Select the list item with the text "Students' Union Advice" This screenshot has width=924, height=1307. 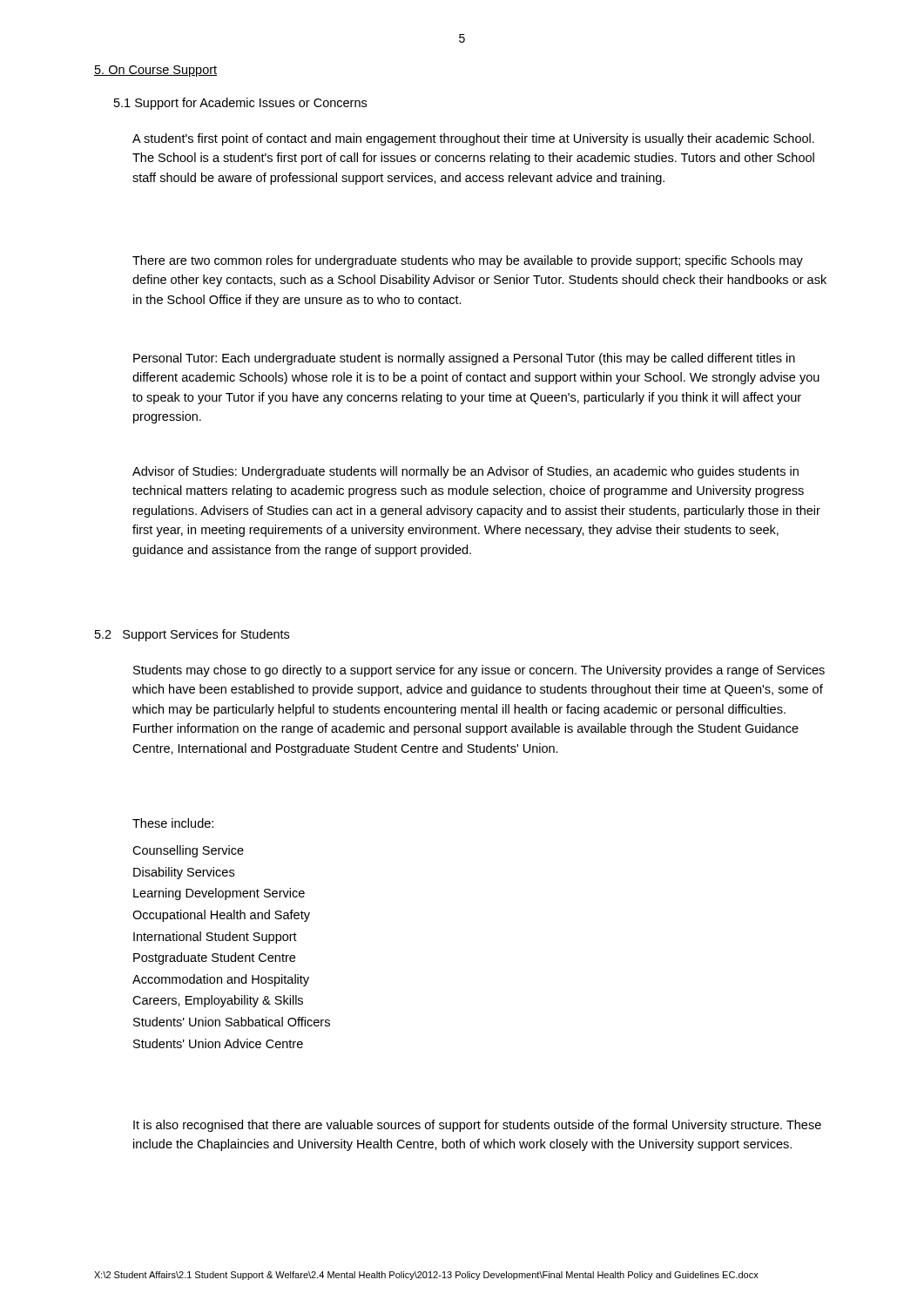tap(218, 1044)
